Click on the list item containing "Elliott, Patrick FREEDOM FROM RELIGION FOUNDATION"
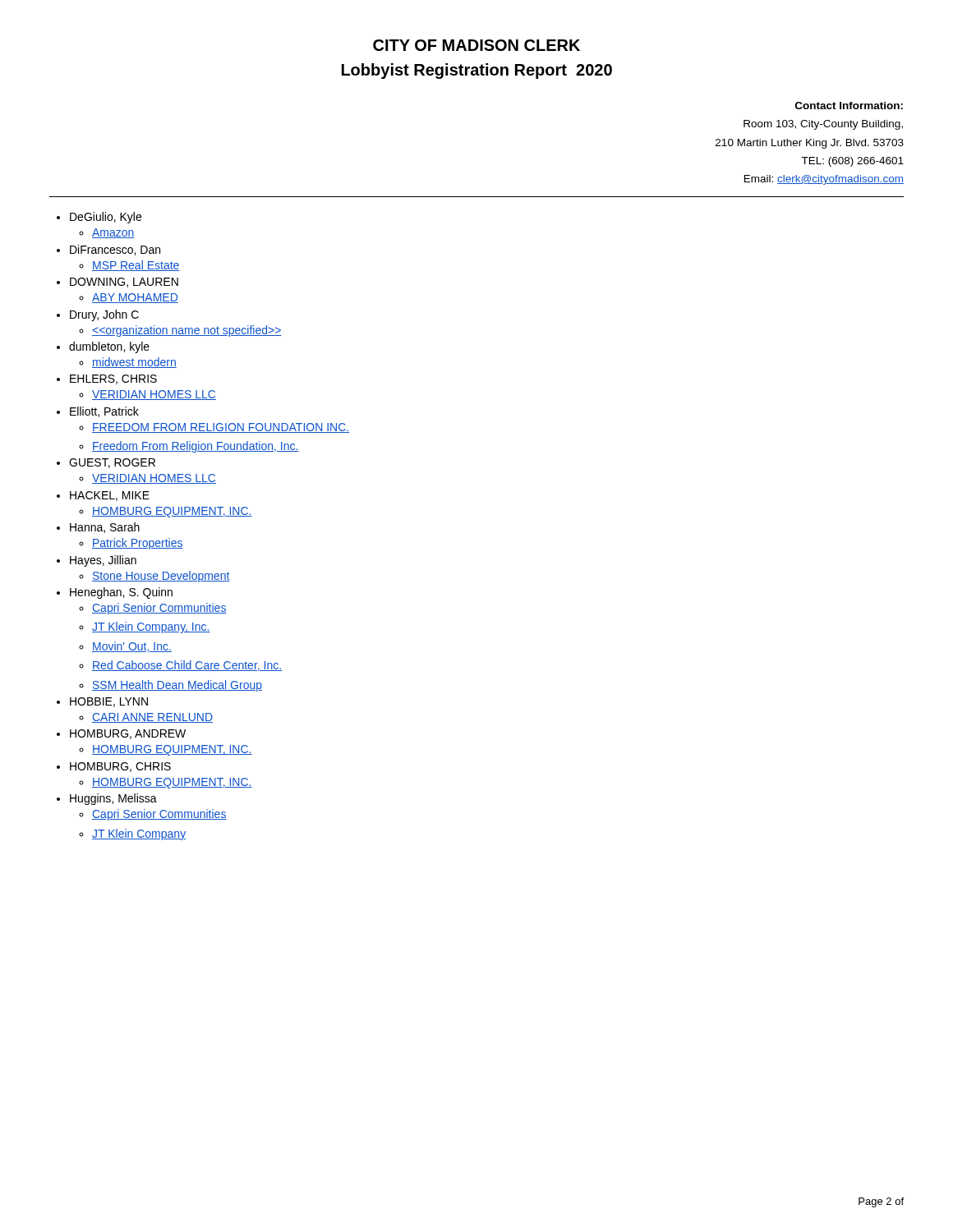953x1232 pixels. (x=104, y=412)
